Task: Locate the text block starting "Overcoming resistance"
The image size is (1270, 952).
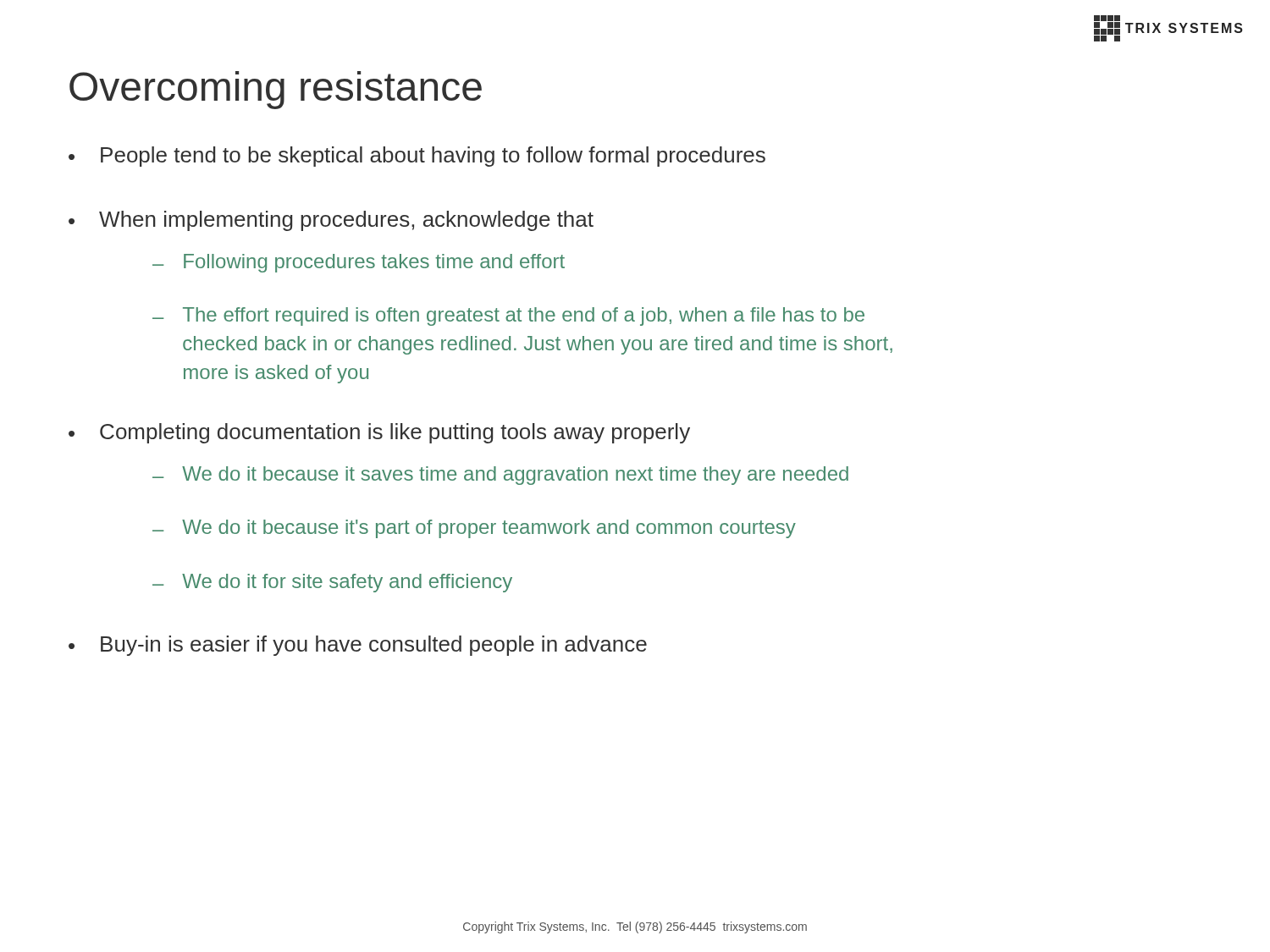Action: [276, 87]
